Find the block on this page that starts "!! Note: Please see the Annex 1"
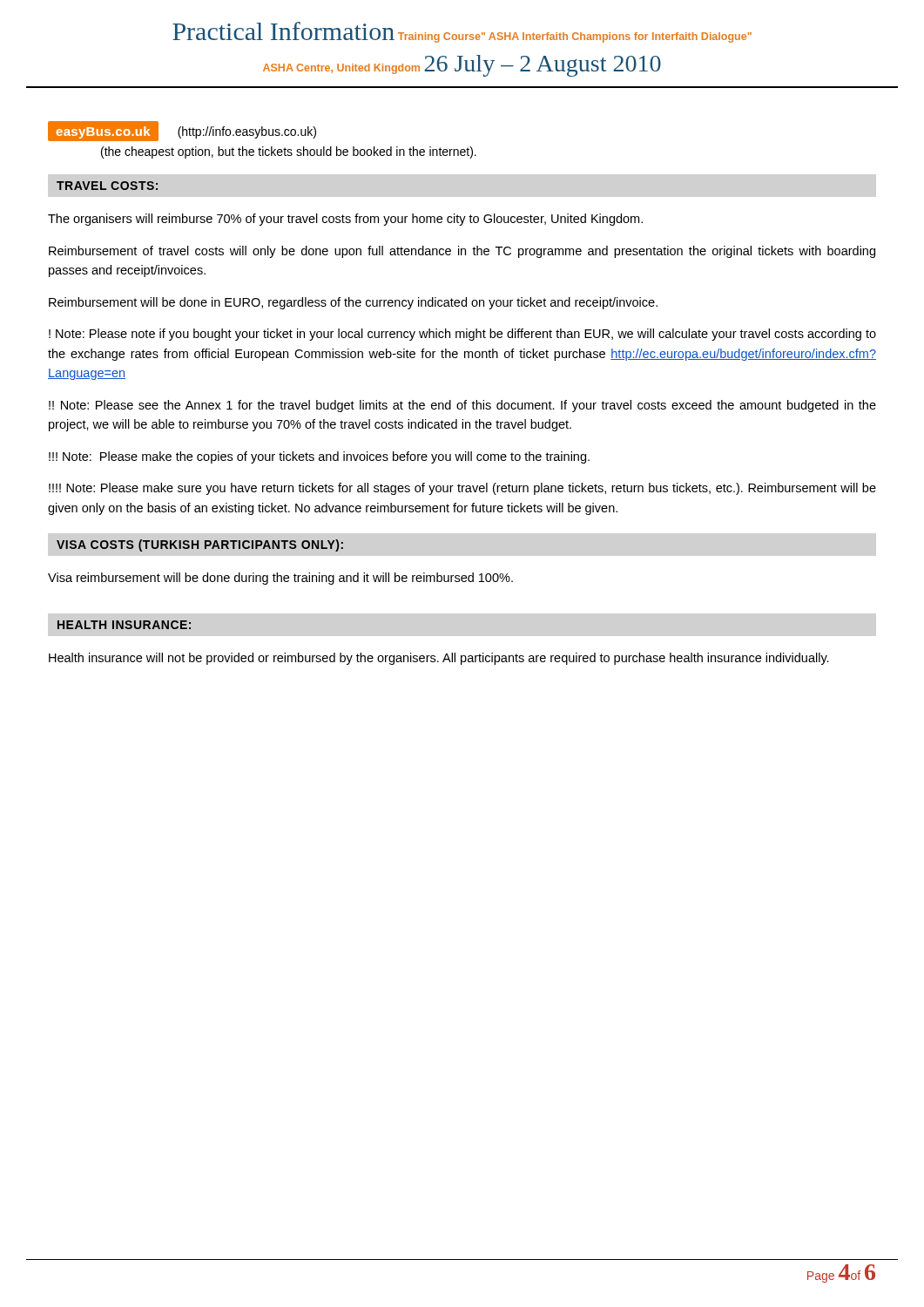Viewport: 924px width, 1307px height. 462,415
